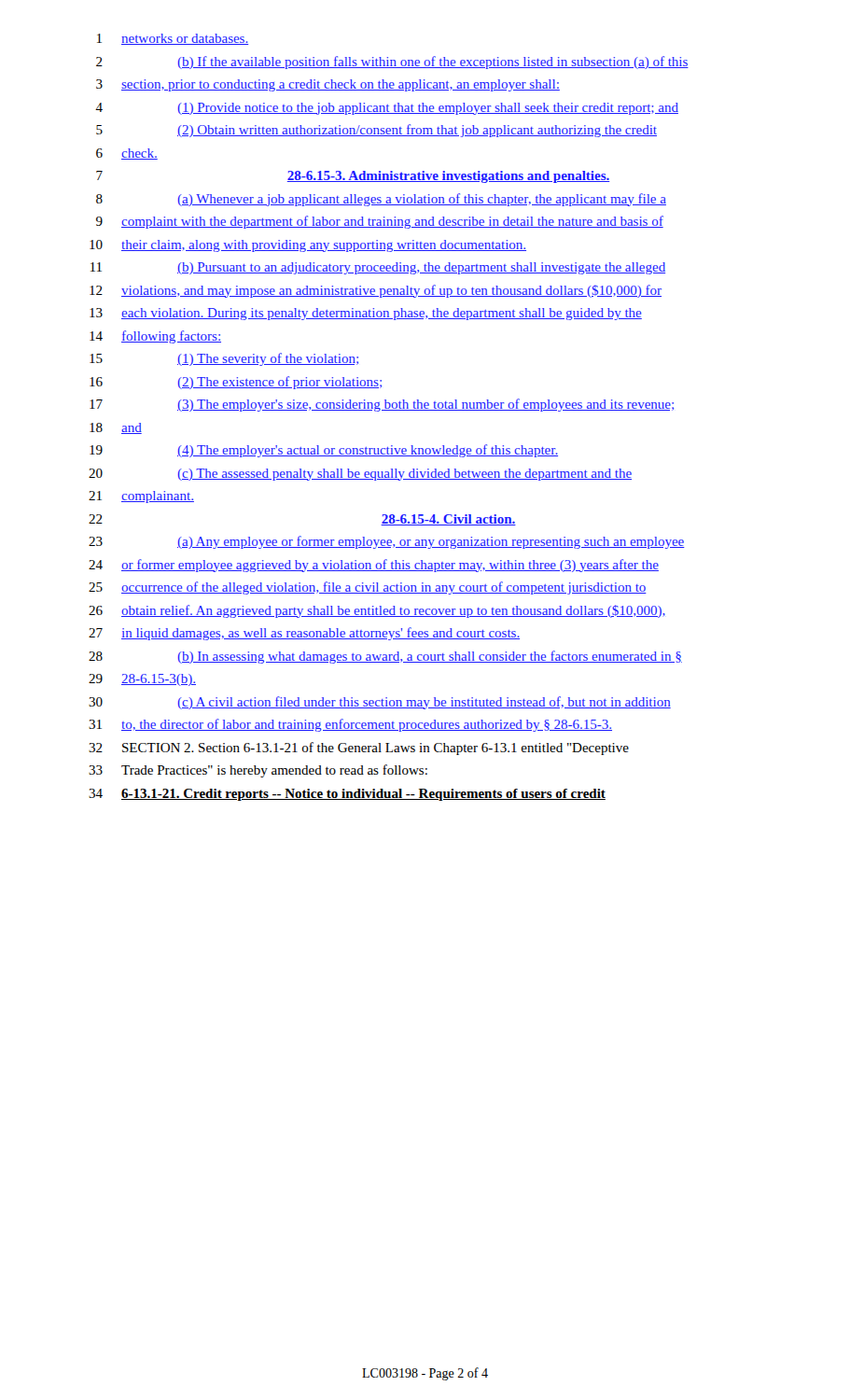This screenshot has width=850, height=1400.
Task: Select the list item with the text "31 to, the director of labor and"
Action: click(425, 724)
